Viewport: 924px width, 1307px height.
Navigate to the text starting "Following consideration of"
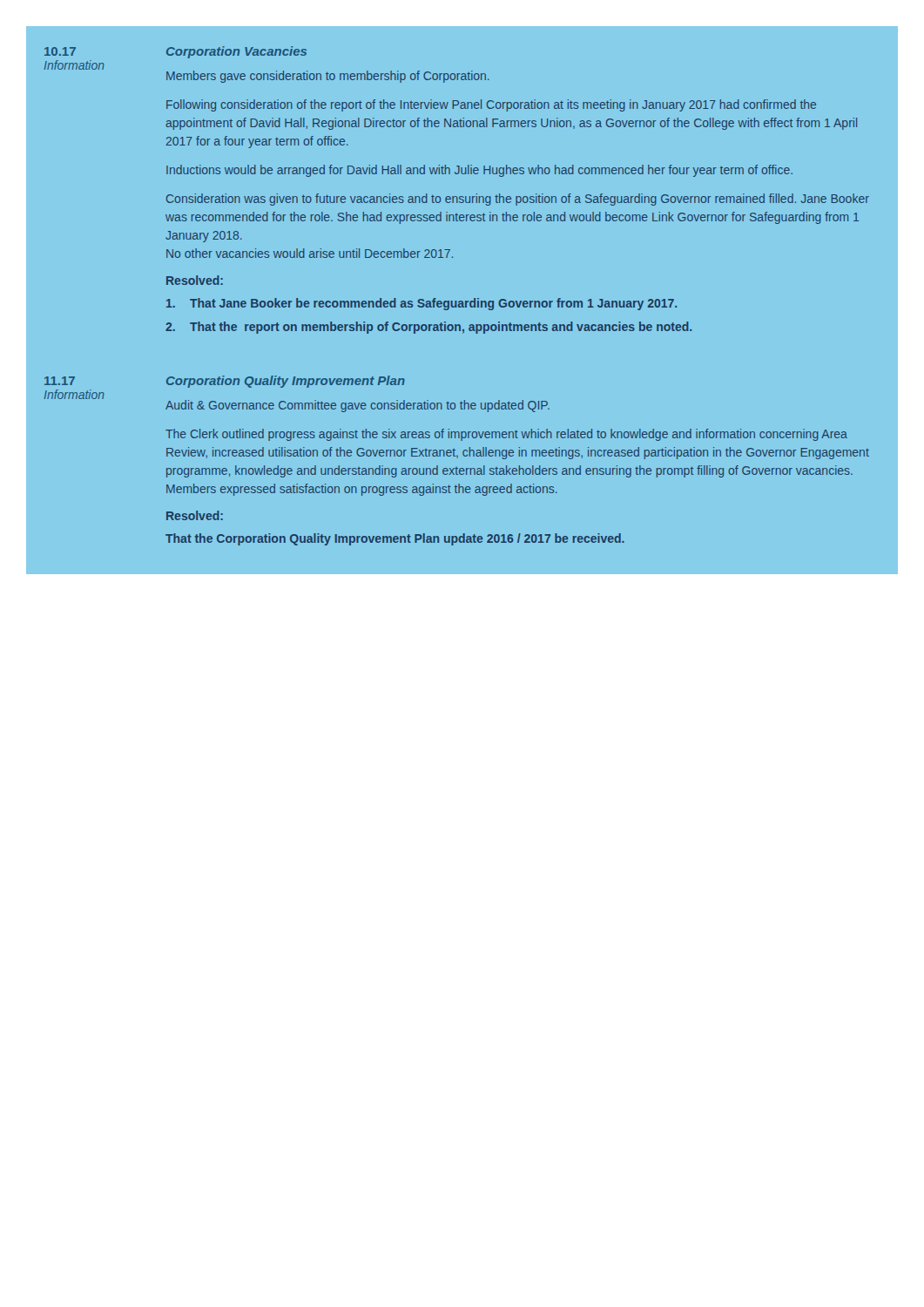(512, 123)
